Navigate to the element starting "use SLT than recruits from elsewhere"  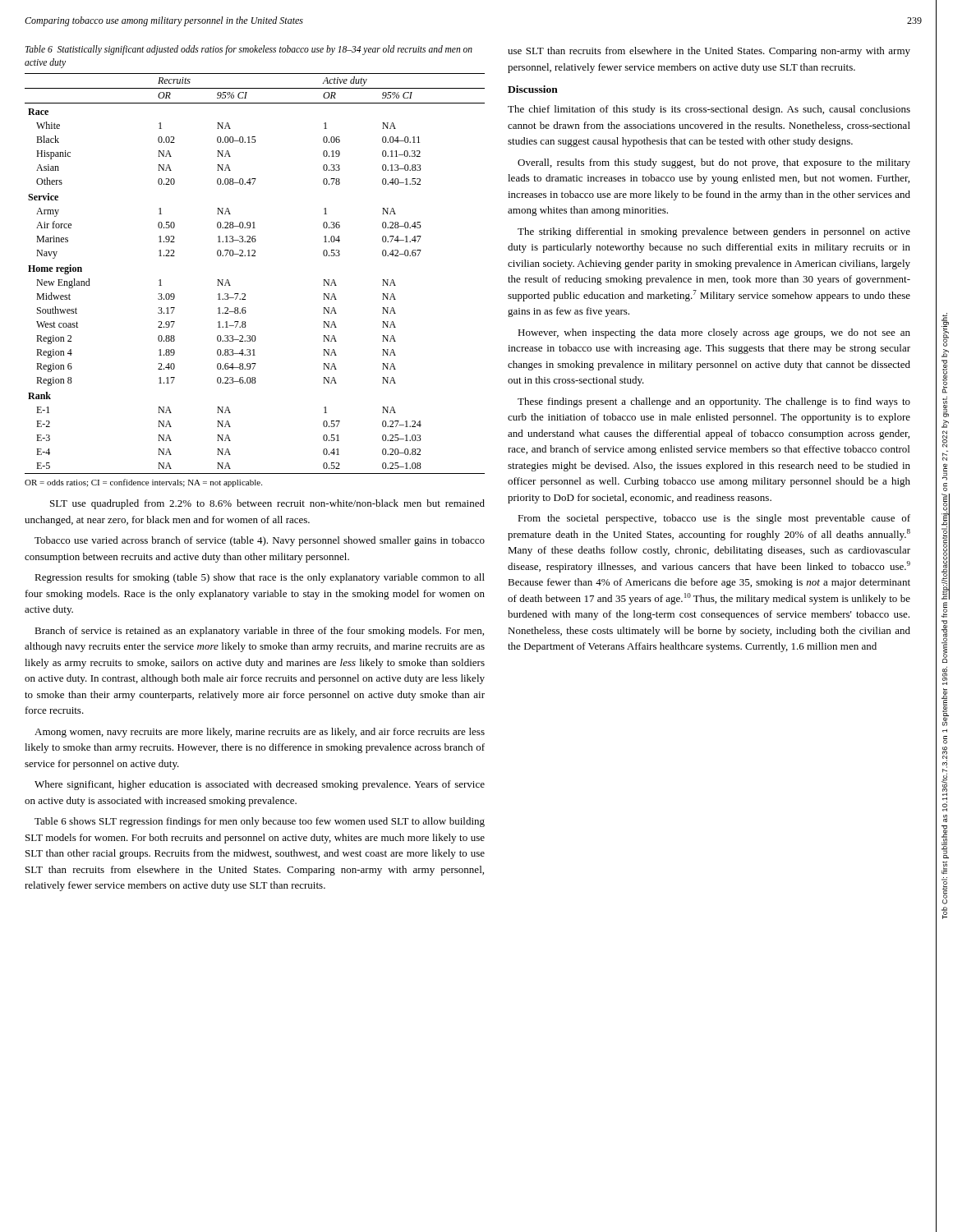(709, 59)
